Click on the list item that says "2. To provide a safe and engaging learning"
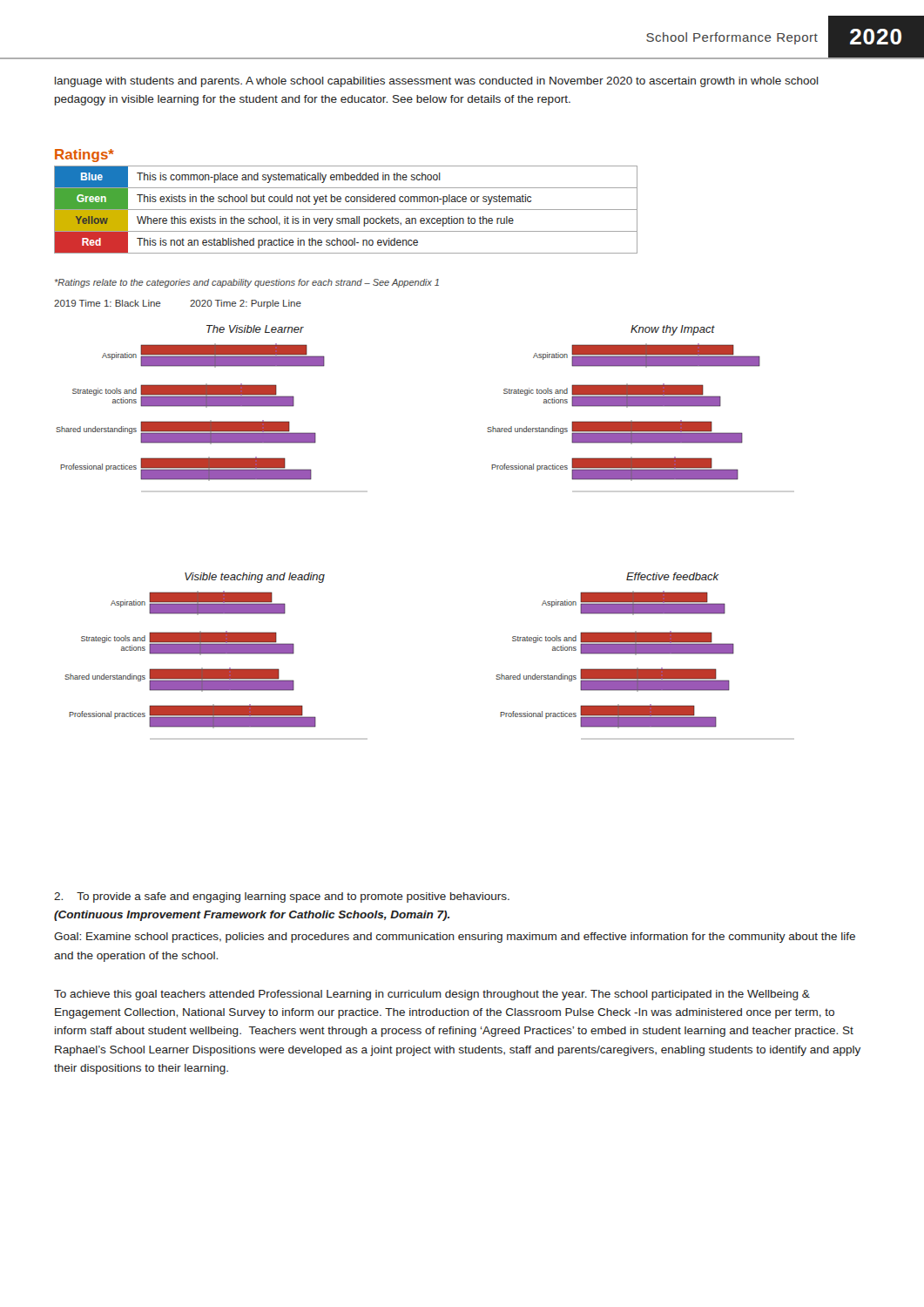Viewport: 924px width, 1307px height. point(462,926)
